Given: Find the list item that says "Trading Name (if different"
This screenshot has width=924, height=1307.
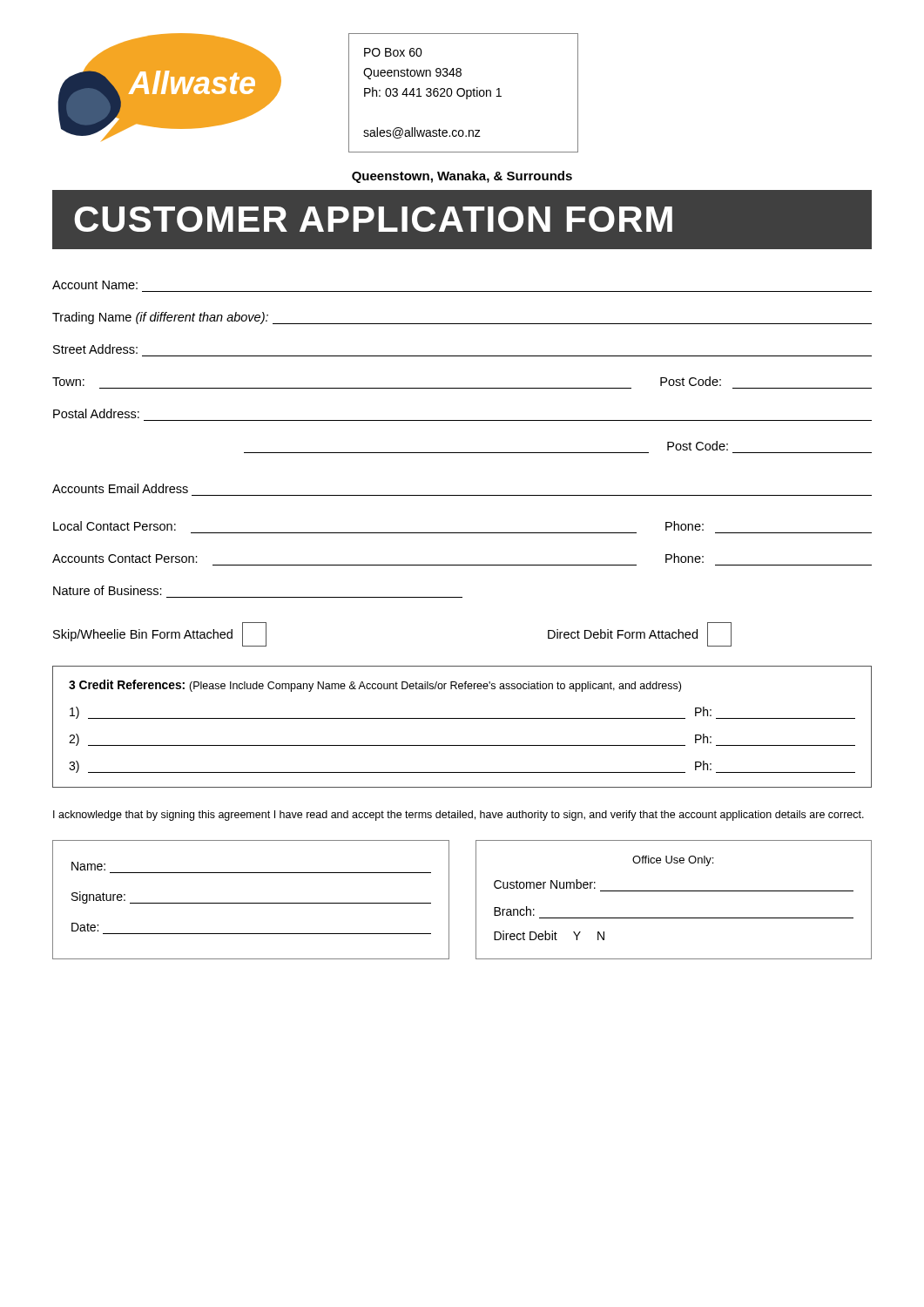Looking at the screenshot, I should click(x=462, y=316).
